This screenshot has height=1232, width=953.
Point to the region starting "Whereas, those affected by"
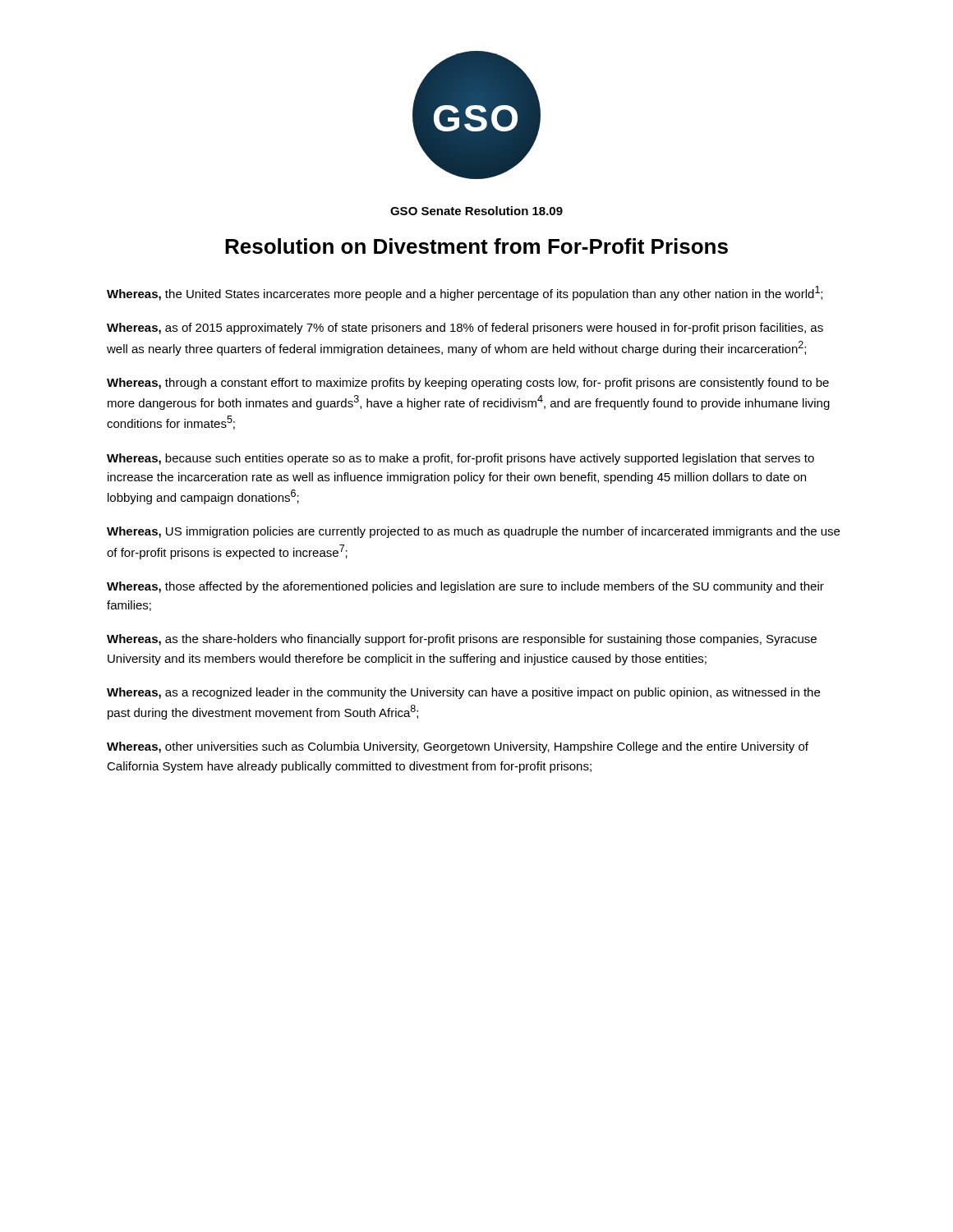(x=465, y=595)
